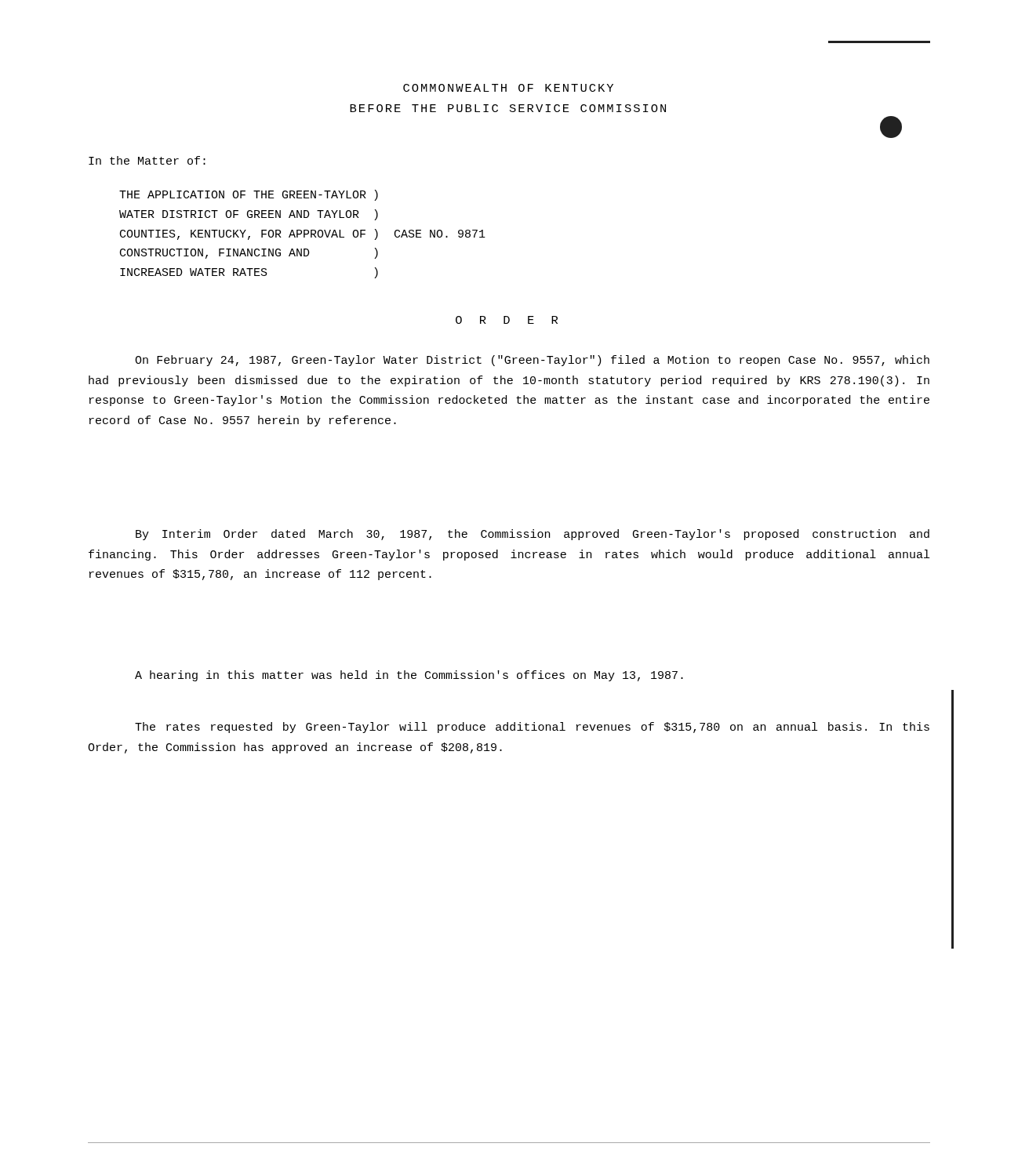Locate the block of text that opens with "A hearing in this matter"
Image resolution: width=1018 pixels, height=1176 pixels.
(x=410, y=676)
